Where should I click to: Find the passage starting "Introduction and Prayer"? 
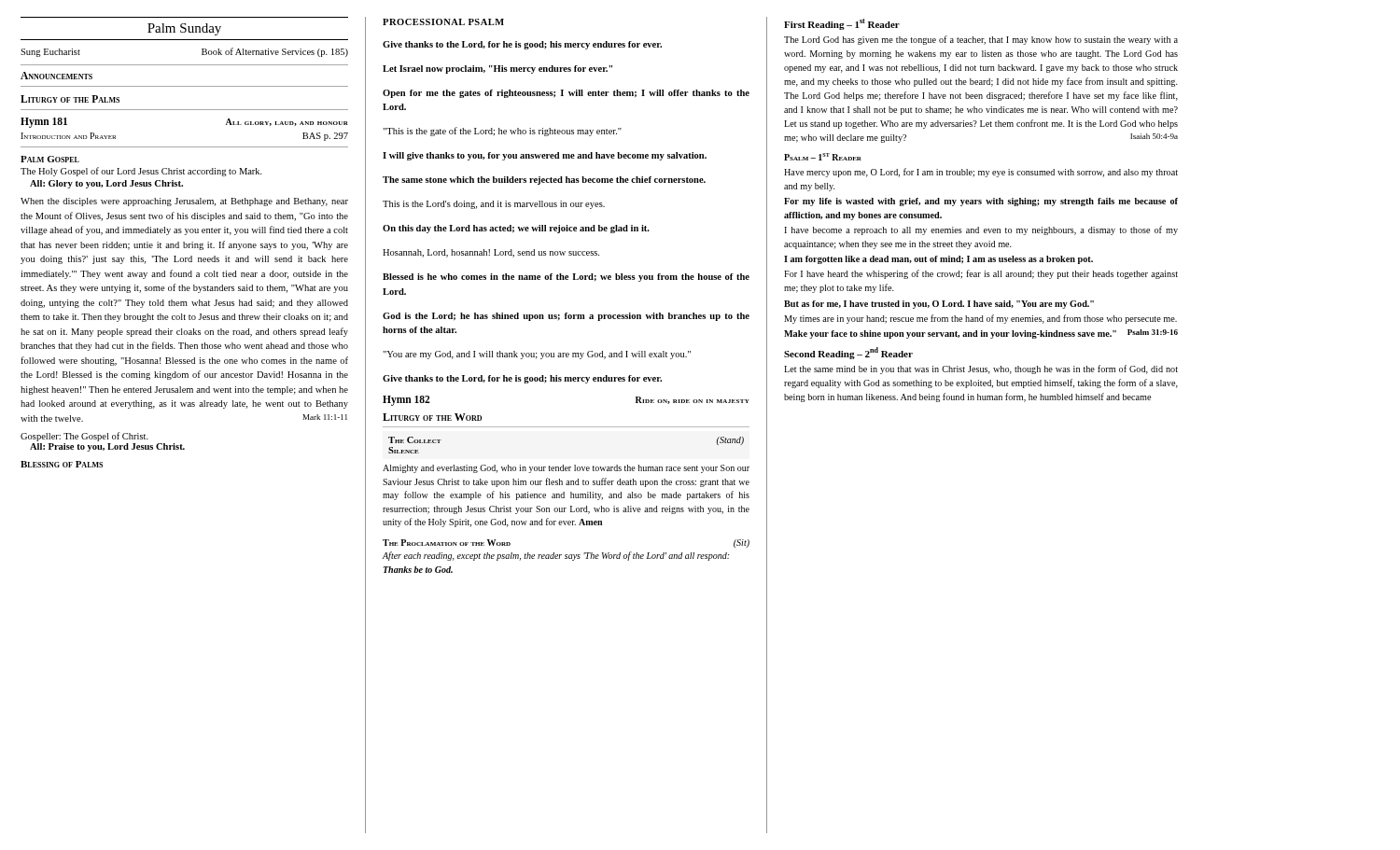pos(184,136)
